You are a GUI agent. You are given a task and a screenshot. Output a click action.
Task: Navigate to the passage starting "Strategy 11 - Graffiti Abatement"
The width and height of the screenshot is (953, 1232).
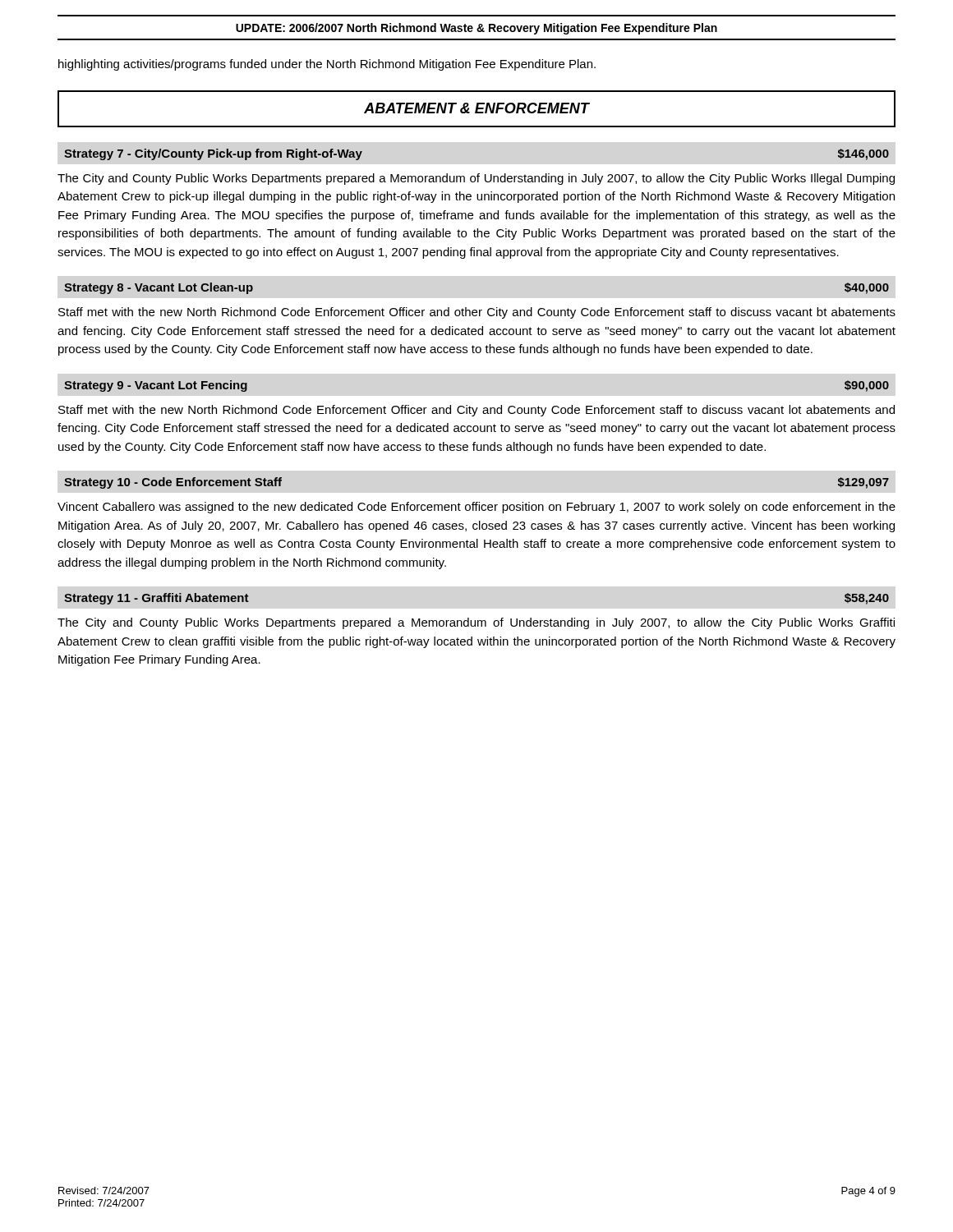pyautogui.click(x=161, y=598)
